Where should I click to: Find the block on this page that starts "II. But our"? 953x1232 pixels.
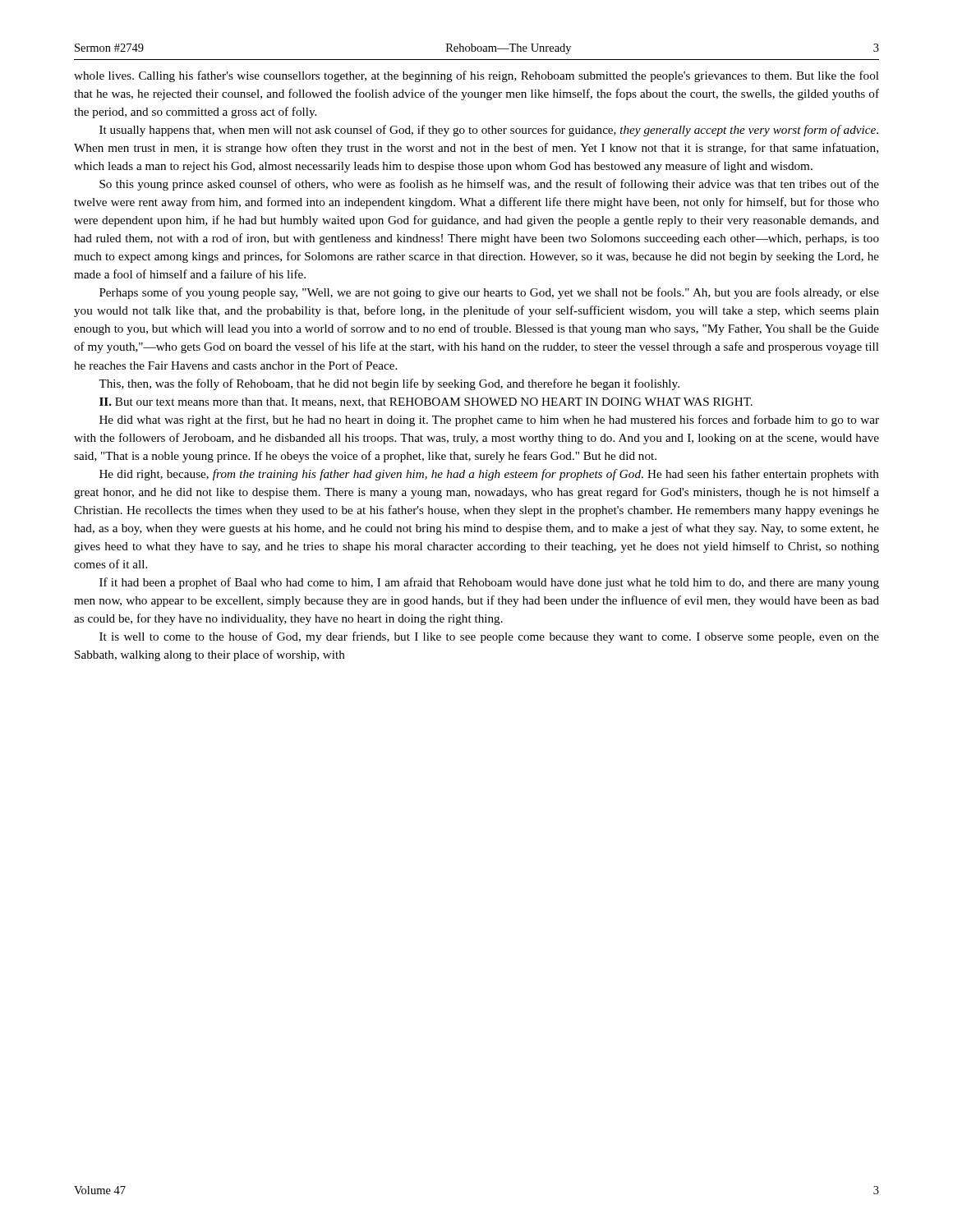point(476,401)
